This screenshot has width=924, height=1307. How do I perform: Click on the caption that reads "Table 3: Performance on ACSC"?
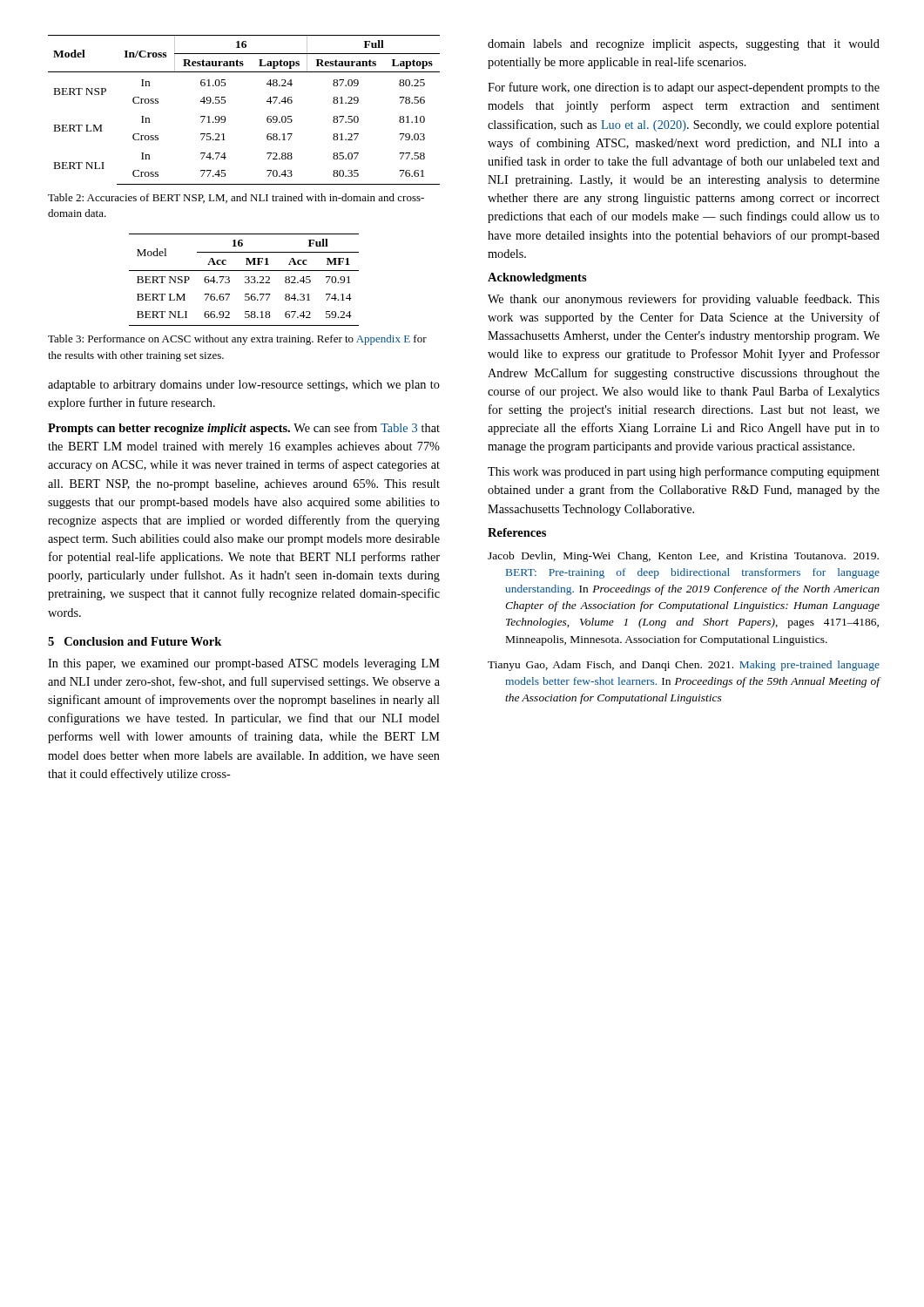tap(237, 347)
